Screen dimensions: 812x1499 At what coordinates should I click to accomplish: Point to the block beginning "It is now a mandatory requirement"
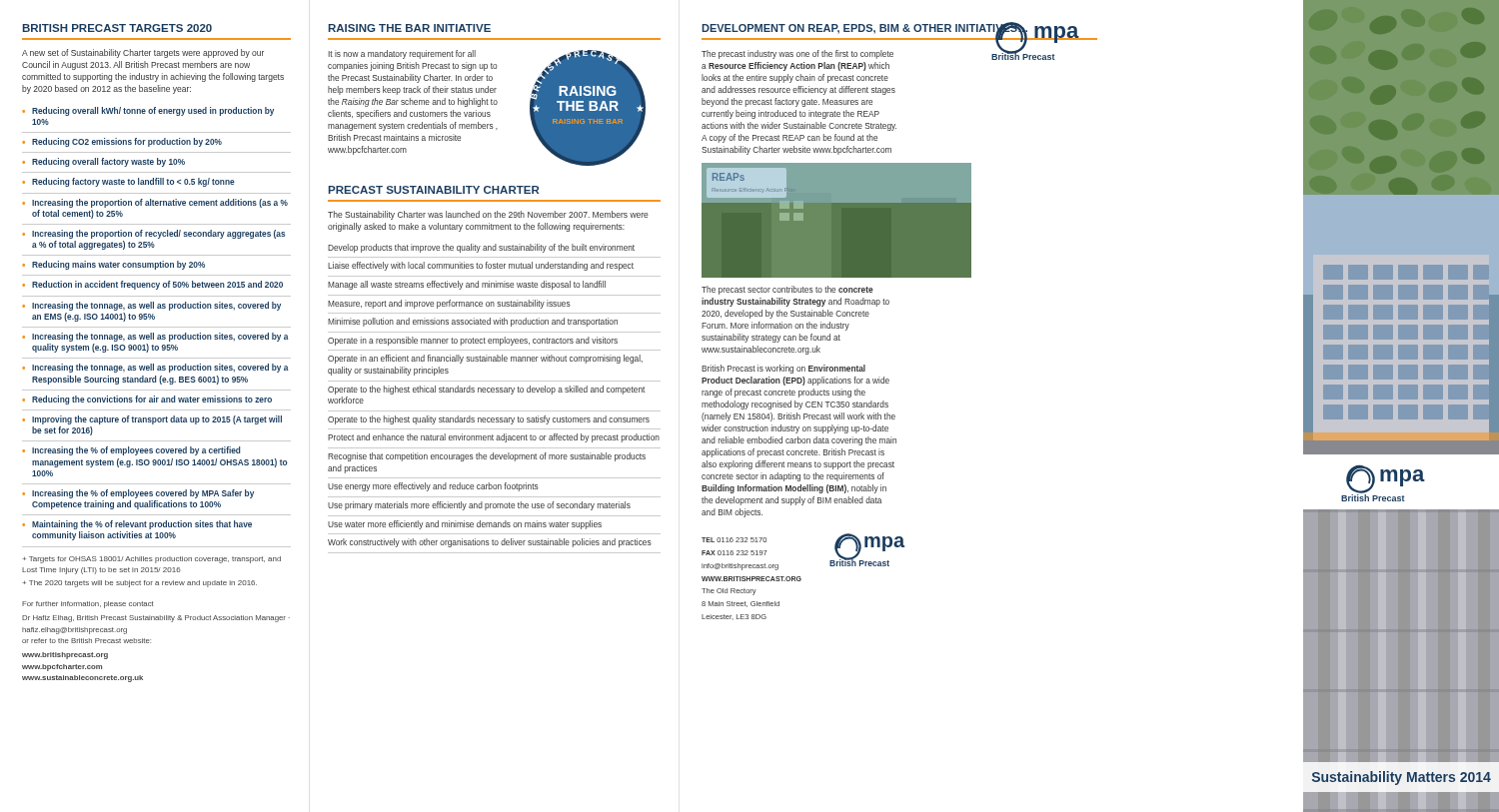tap(413, 102)
